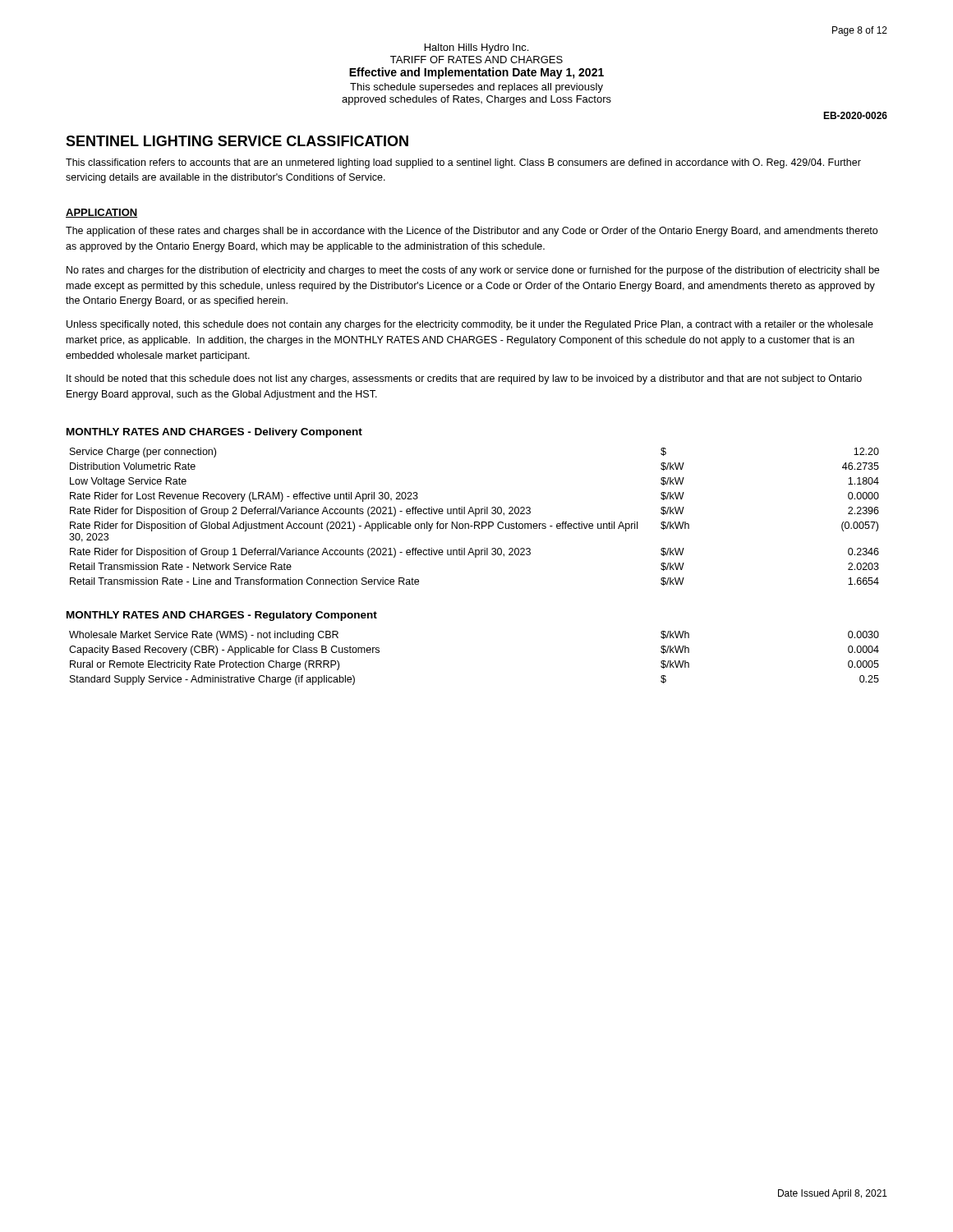Point to the block beginning "It should be noted that"
This screenshot has width=953, height=1232.
(x=464, y=387)
